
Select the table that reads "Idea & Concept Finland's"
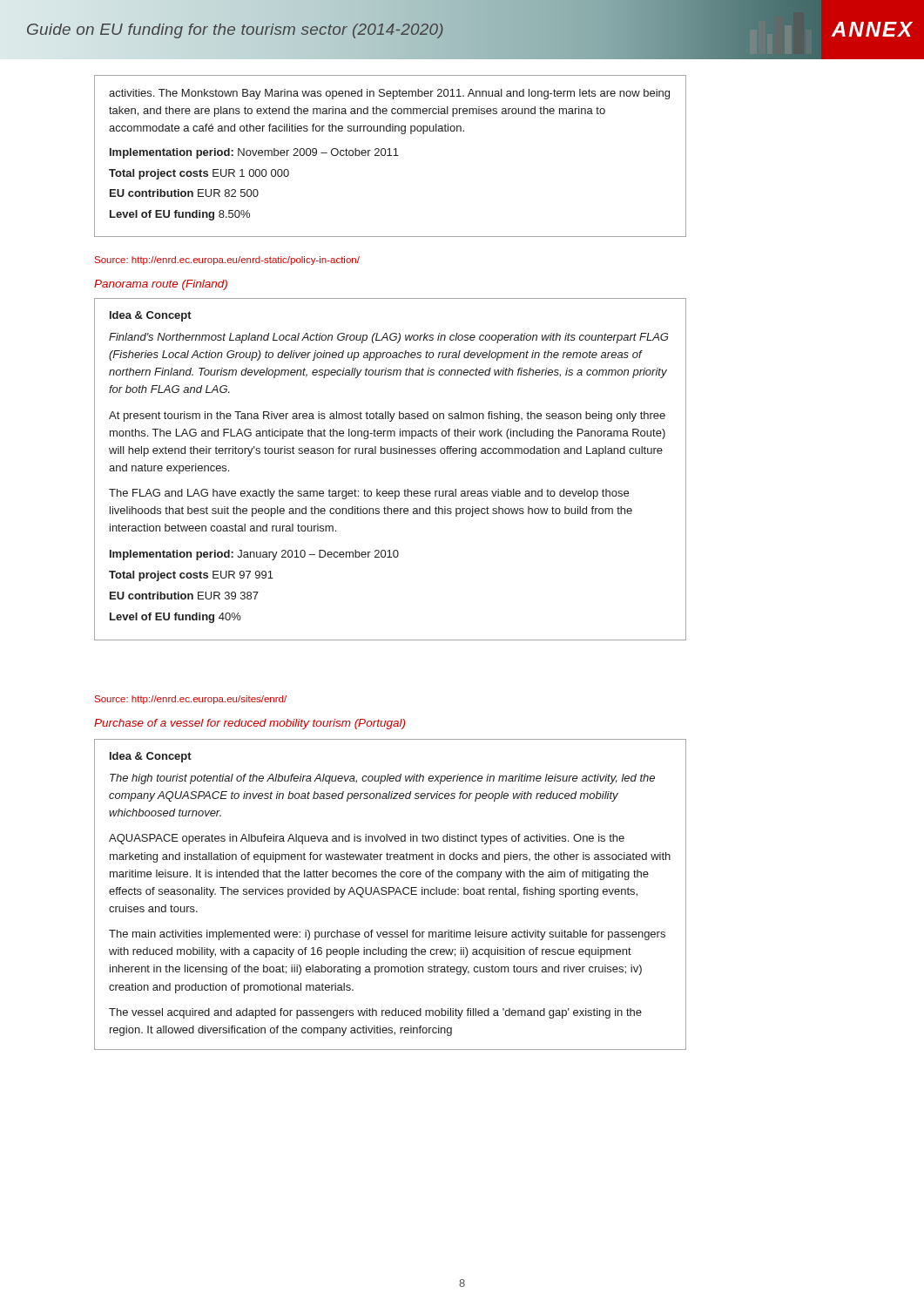click(x=390, y=469)
